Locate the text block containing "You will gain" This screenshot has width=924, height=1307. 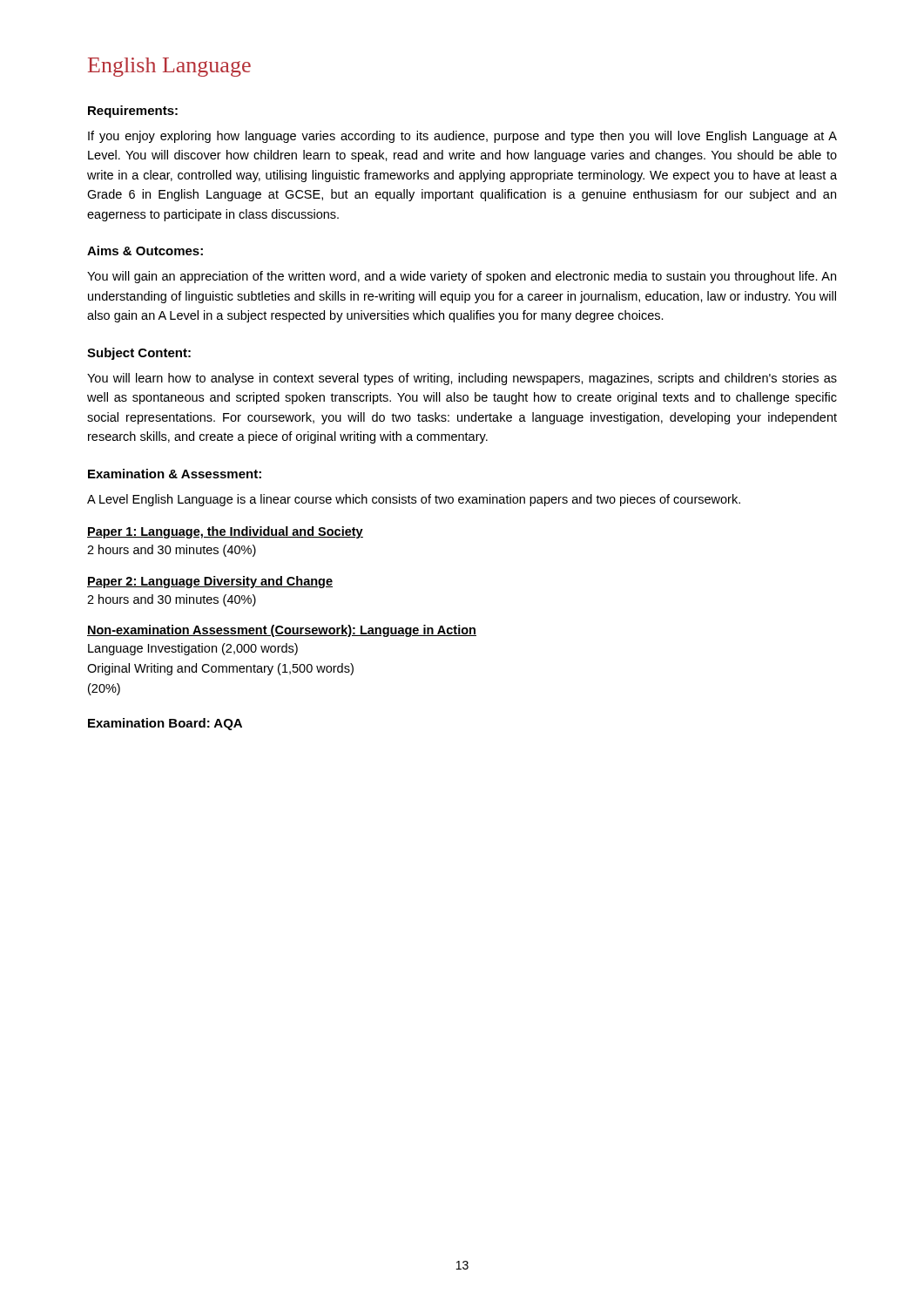coord(462,296)
